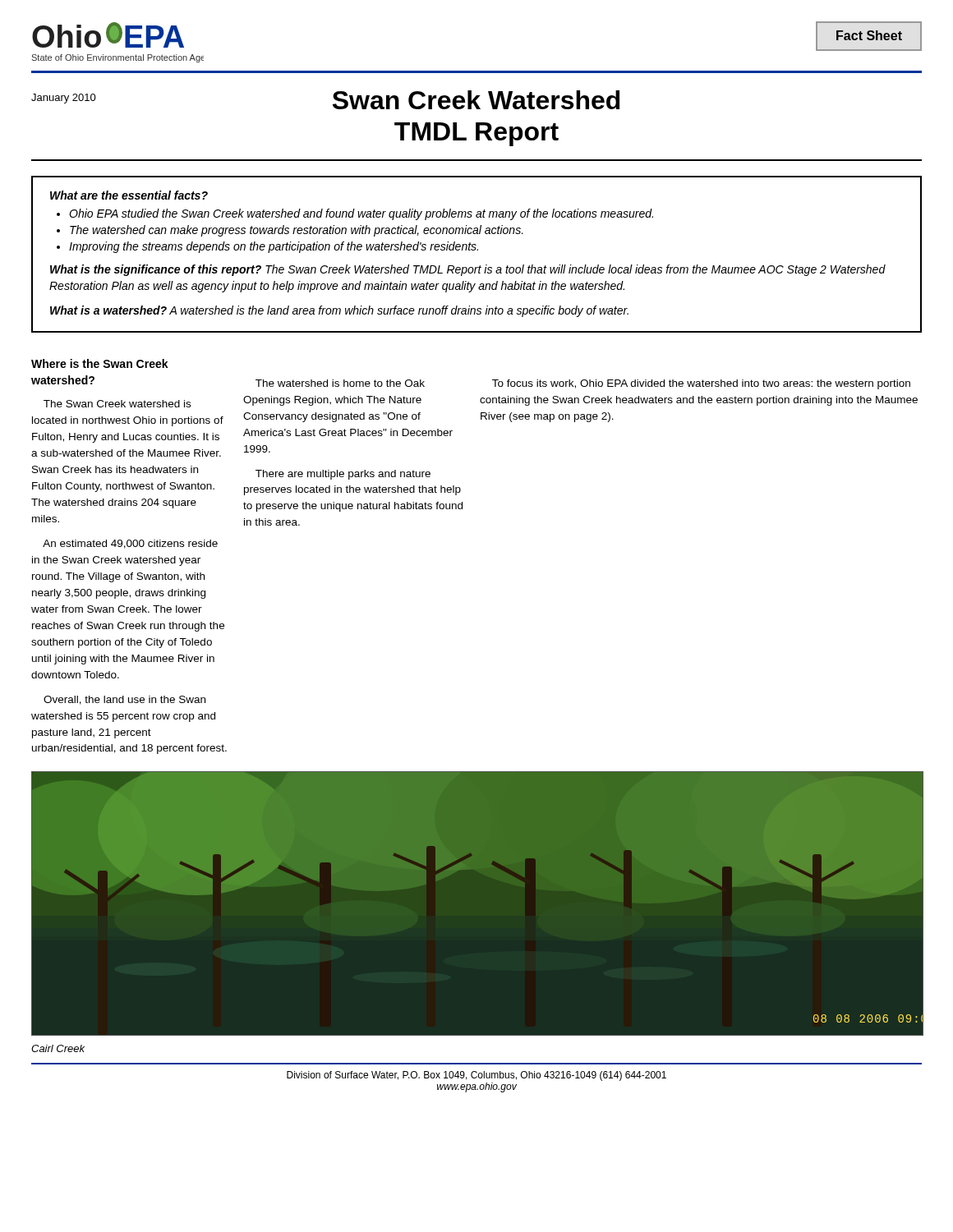The height and width of the screenshot is (1232, 953).
Task: Select the text block that says "There are multiple parks"
Action: [x=353, y=498]
